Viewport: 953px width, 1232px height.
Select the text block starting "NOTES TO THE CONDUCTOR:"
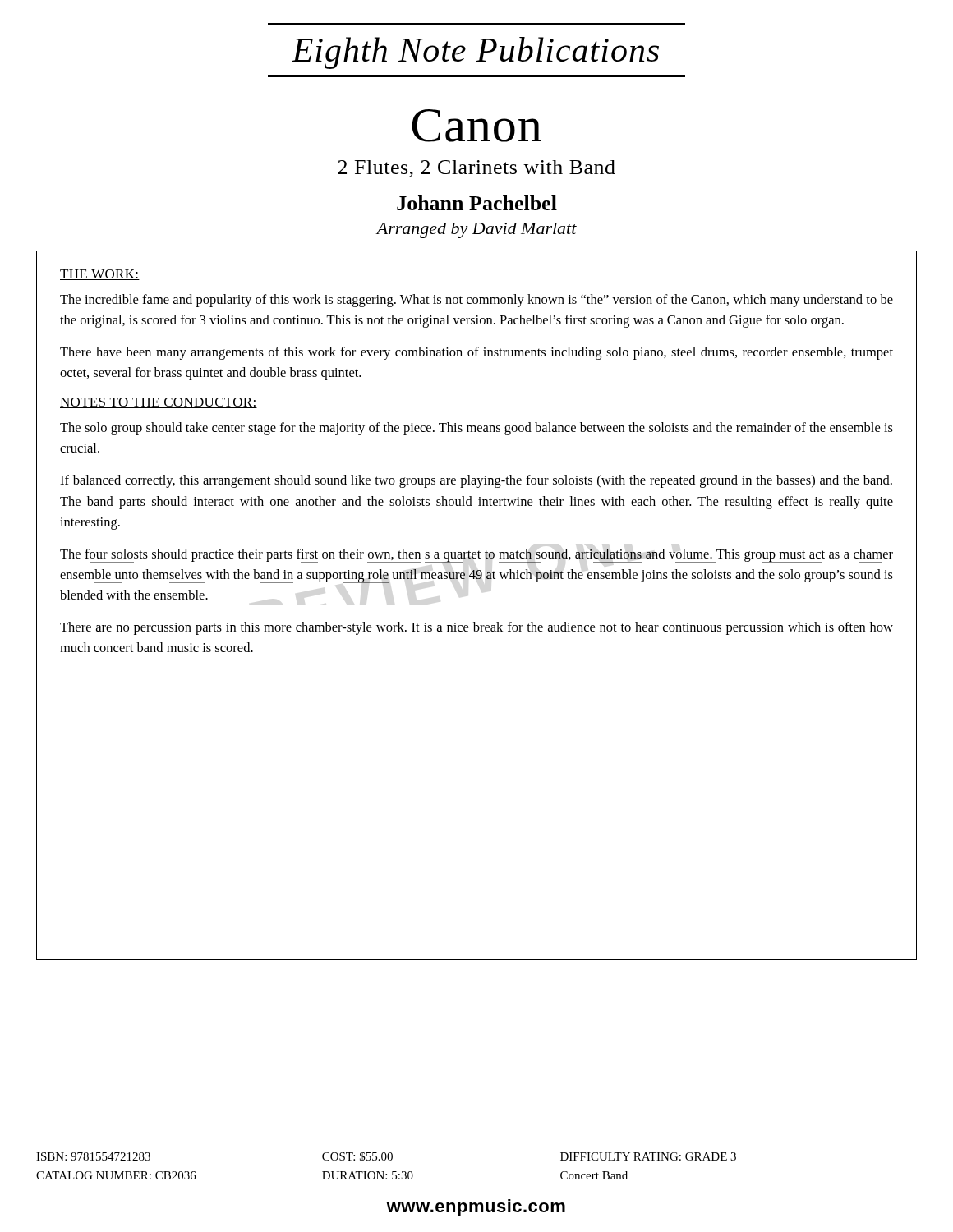[159, 403]
